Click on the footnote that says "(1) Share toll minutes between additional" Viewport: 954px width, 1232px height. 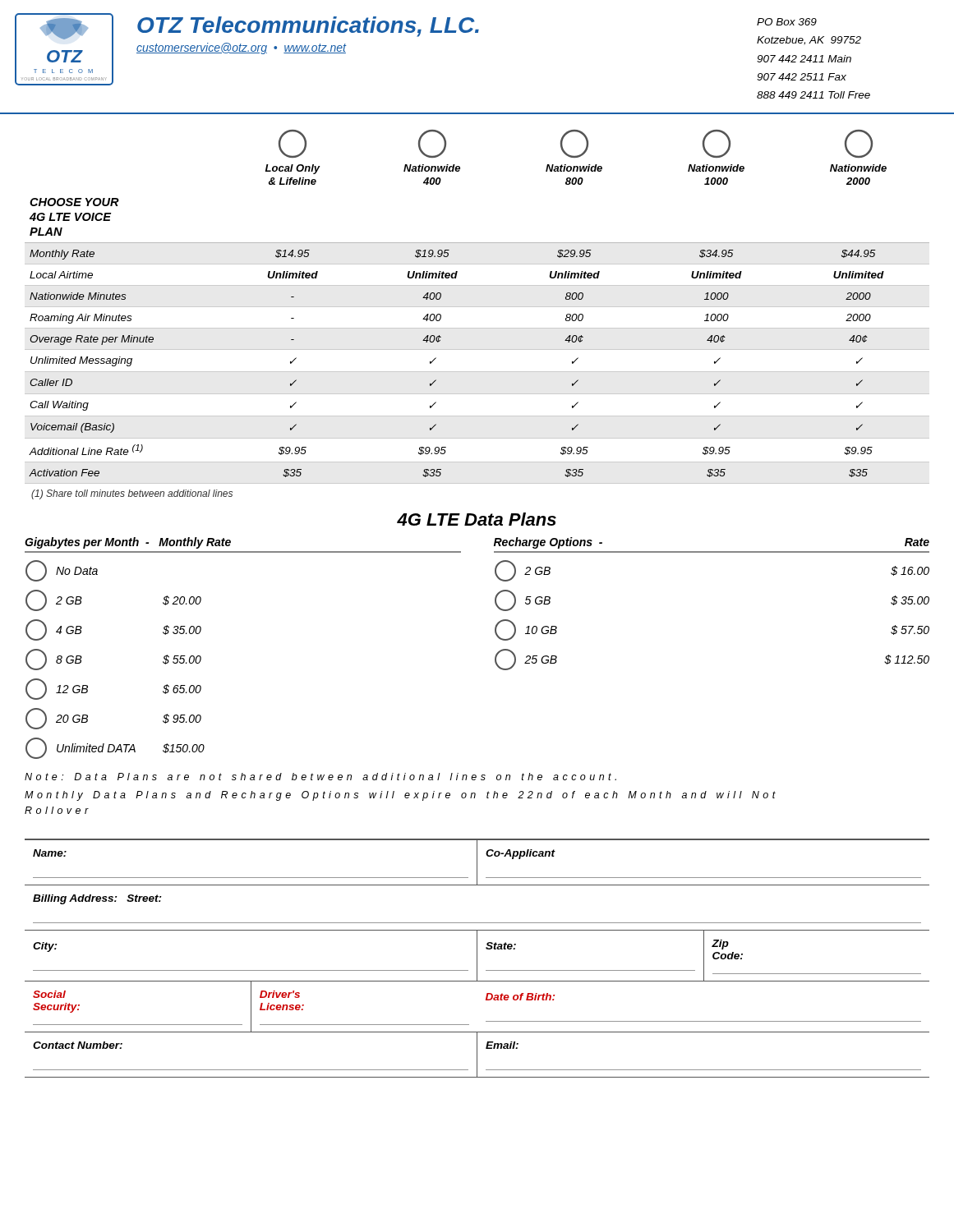pos(132,494)
